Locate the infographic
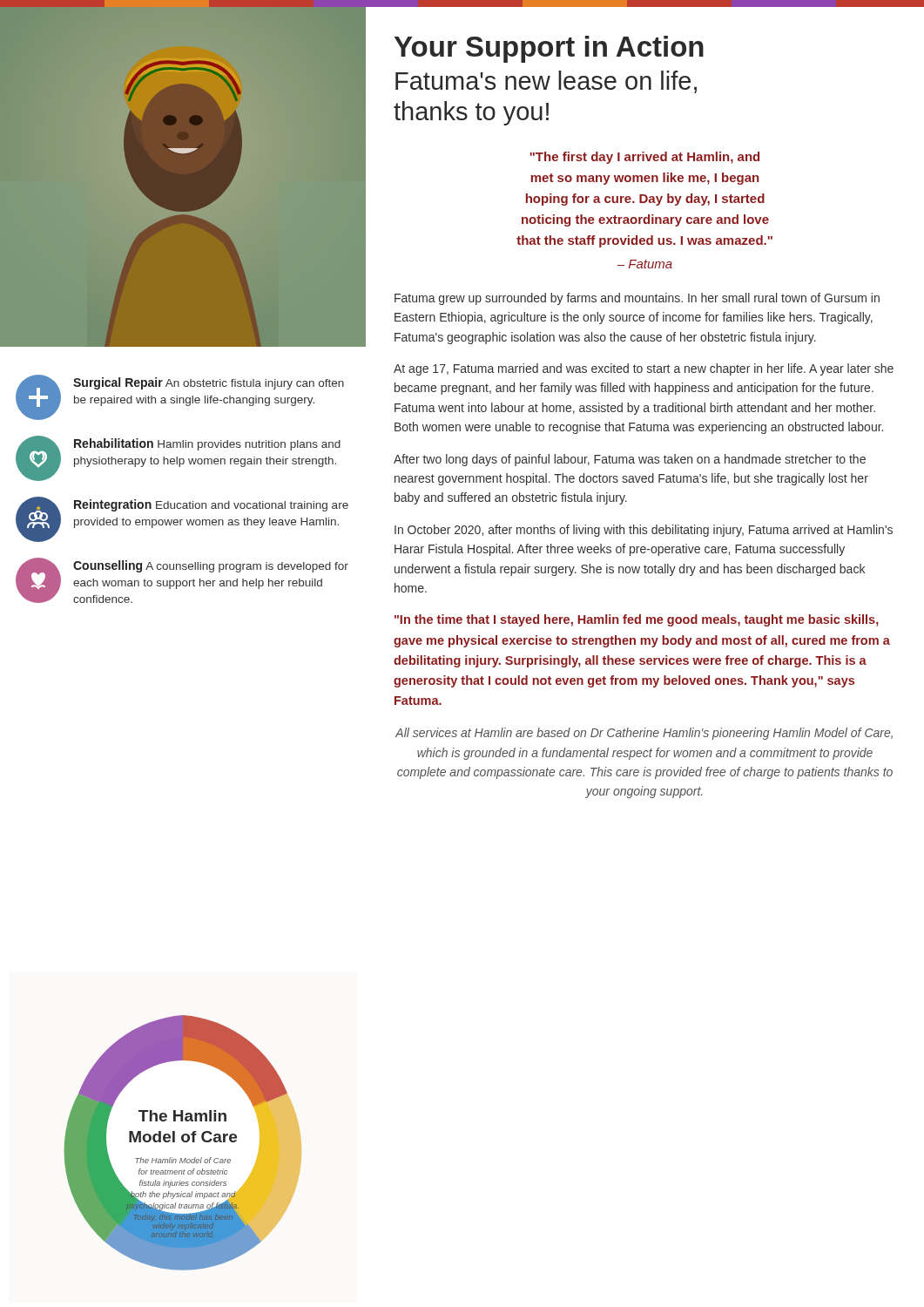The width and height of the screenshot is (924, 1307). pos(183,1137)
